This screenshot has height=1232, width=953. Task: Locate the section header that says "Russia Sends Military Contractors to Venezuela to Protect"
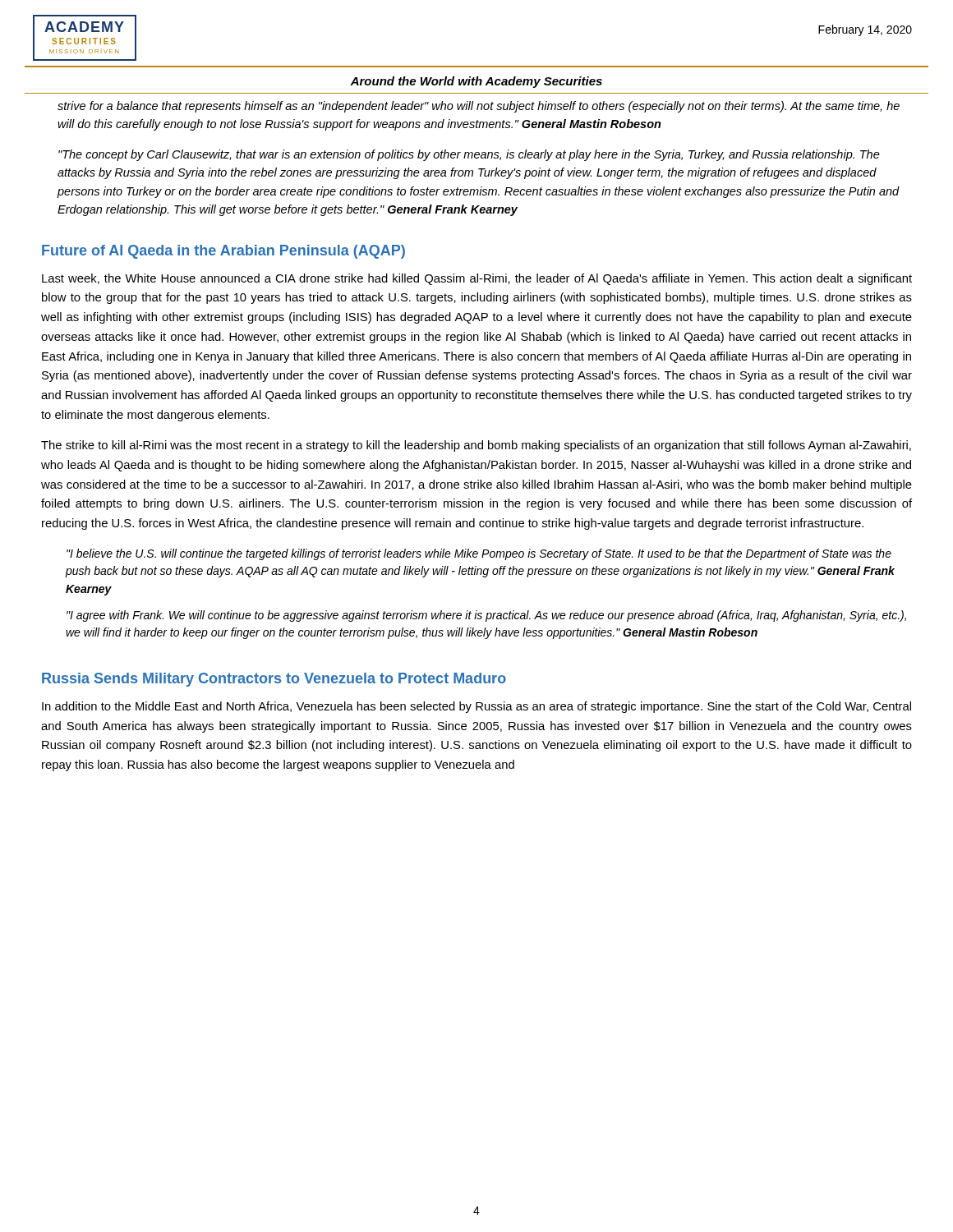point(274,678)
